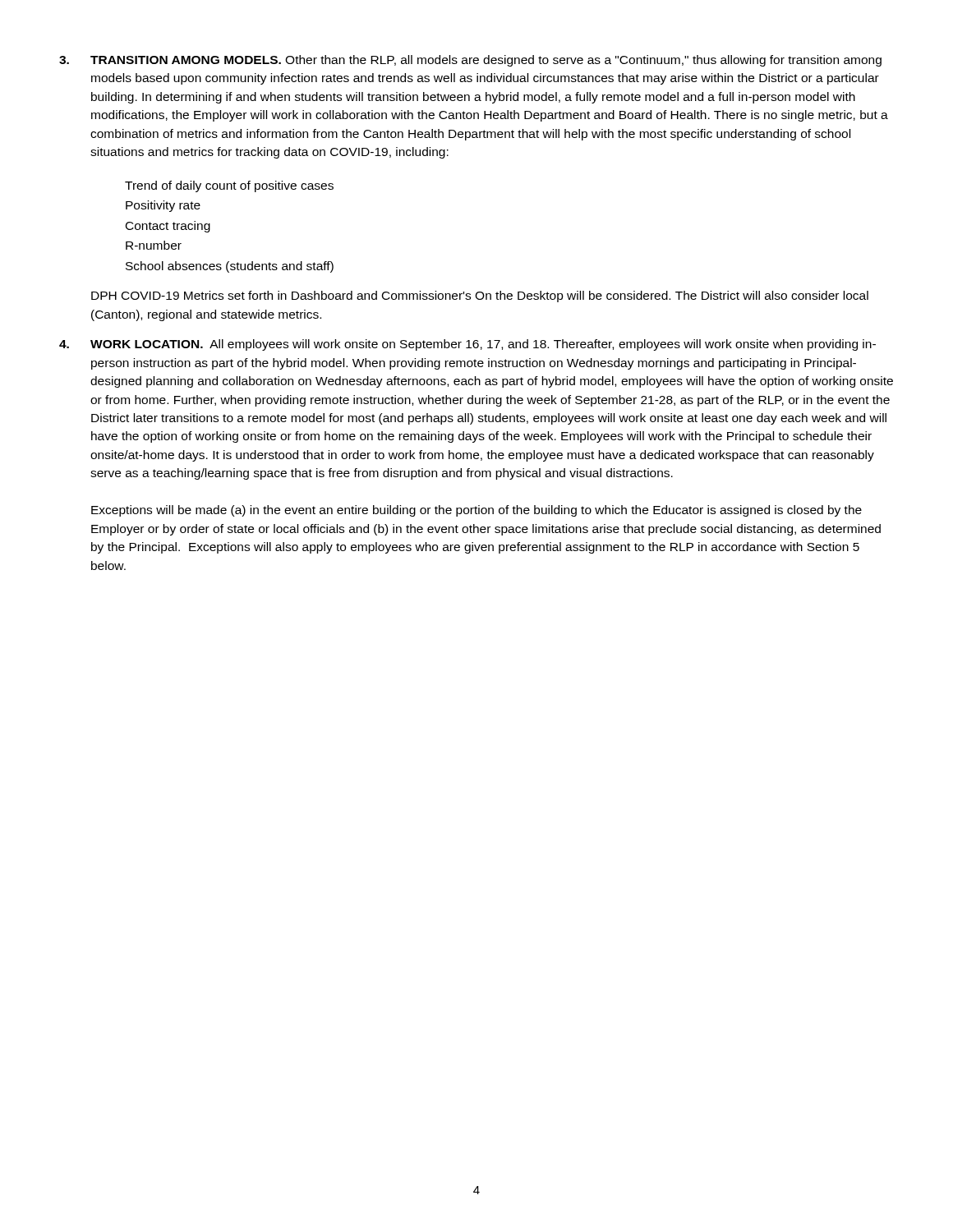Screen dimensions: 1232x953
Task: Locate the block of text that opens with "DPH COVID-19 Metrics set"
Action: (480, 305)
